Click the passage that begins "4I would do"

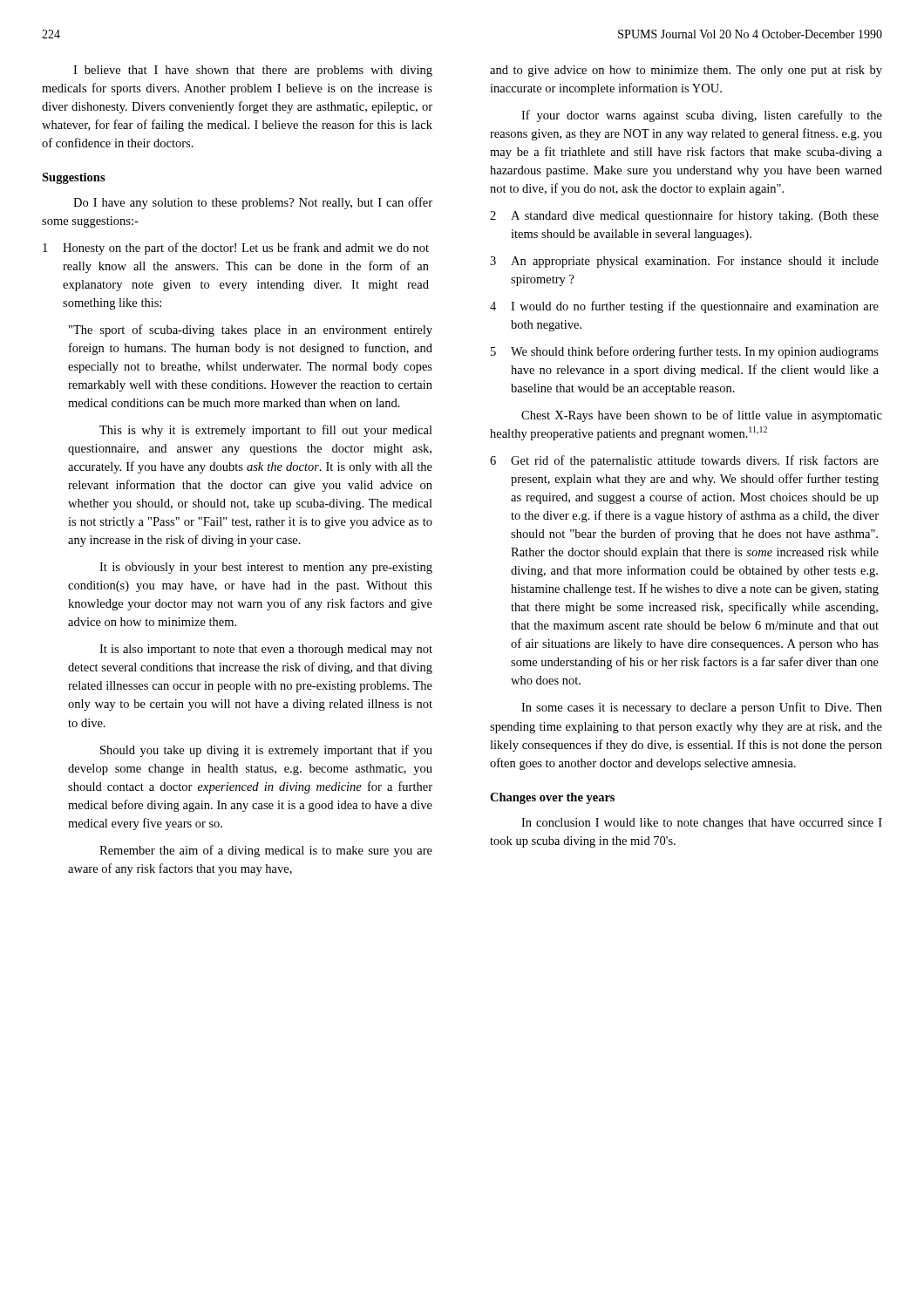[684, 316]
